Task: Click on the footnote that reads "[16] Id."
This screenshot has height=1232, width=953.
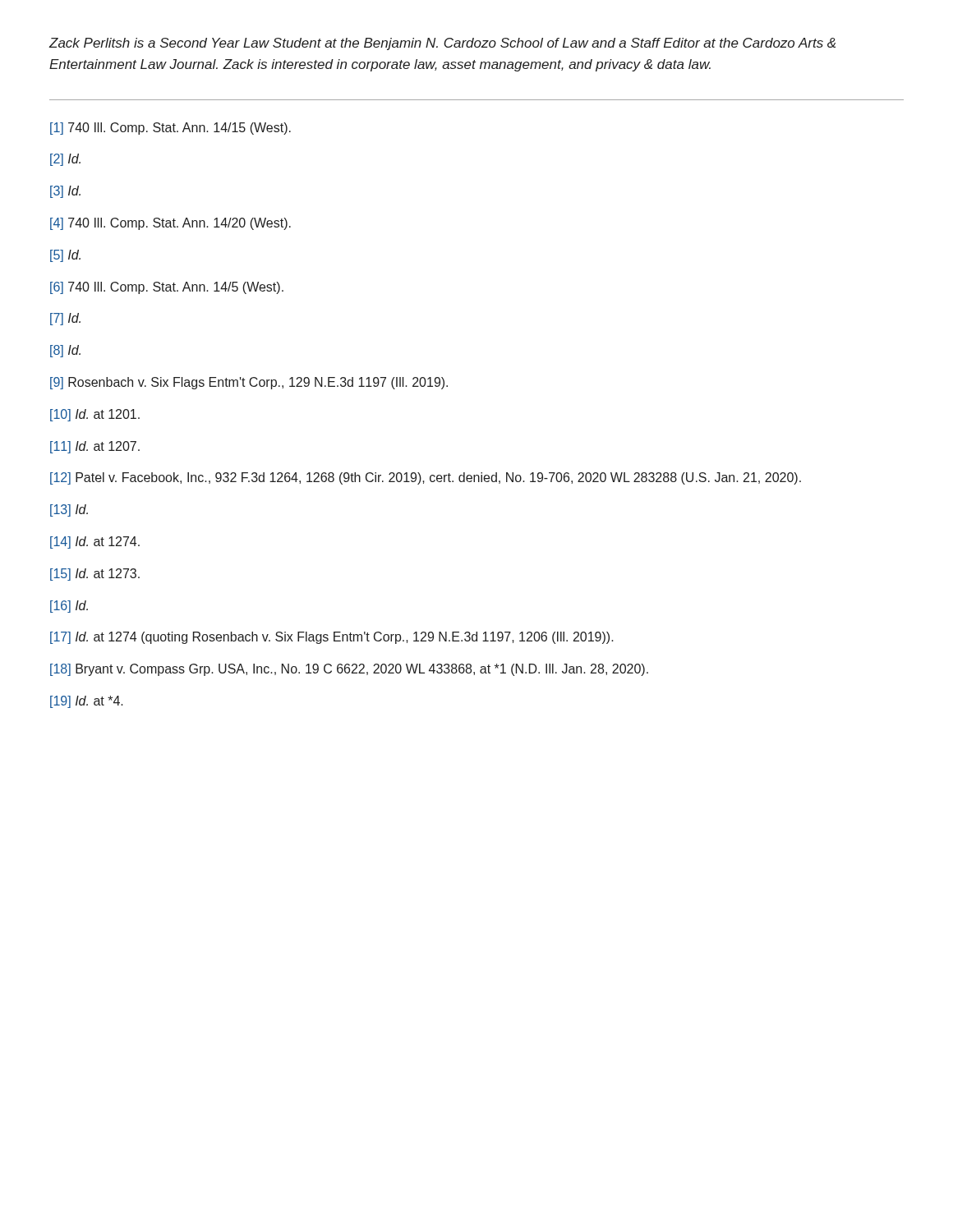Action: point(69,605)
